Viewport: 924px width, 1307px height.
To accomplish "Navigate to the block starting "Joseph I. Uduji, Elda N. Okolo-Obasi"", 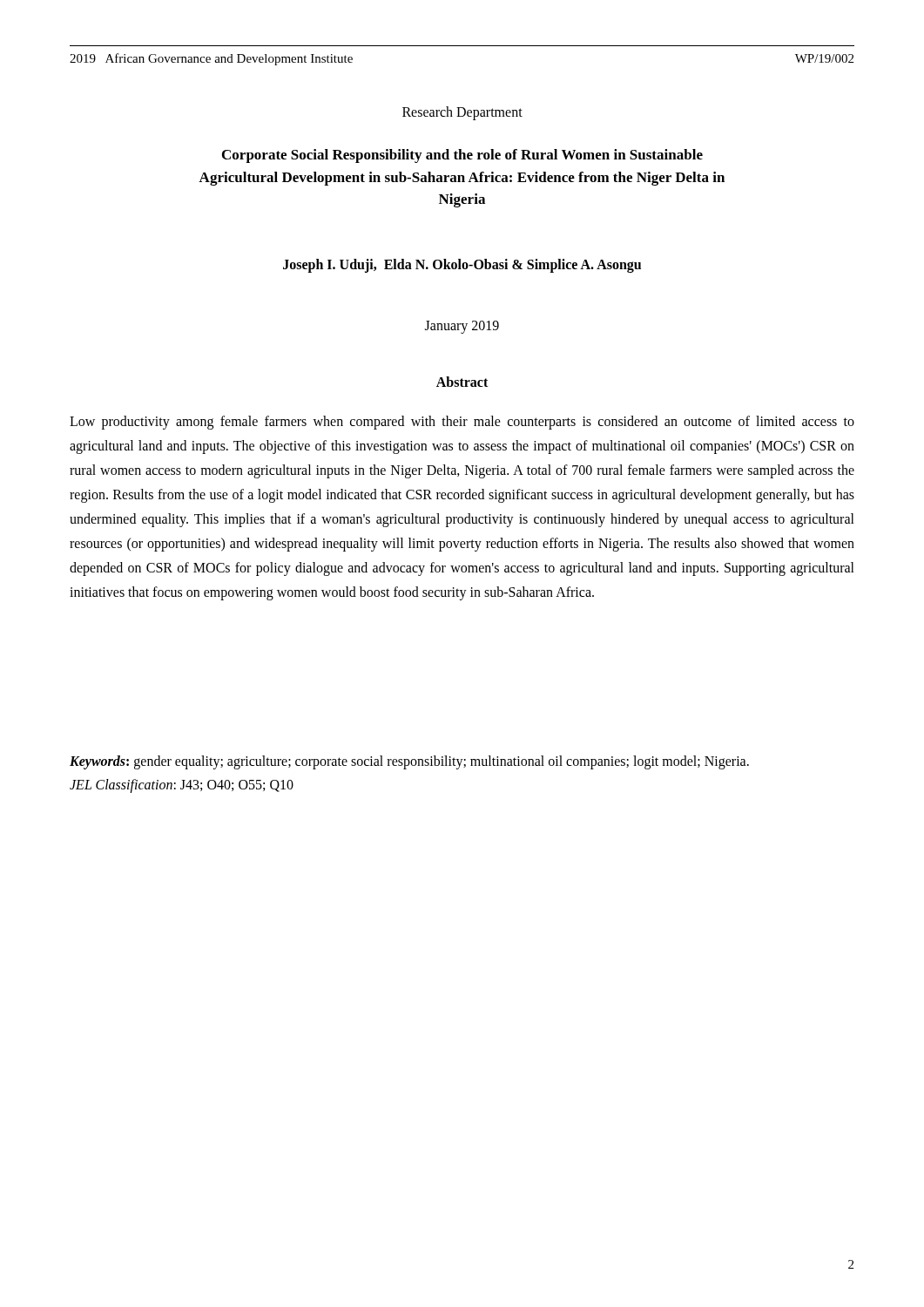I will click(x=462, y=264).
